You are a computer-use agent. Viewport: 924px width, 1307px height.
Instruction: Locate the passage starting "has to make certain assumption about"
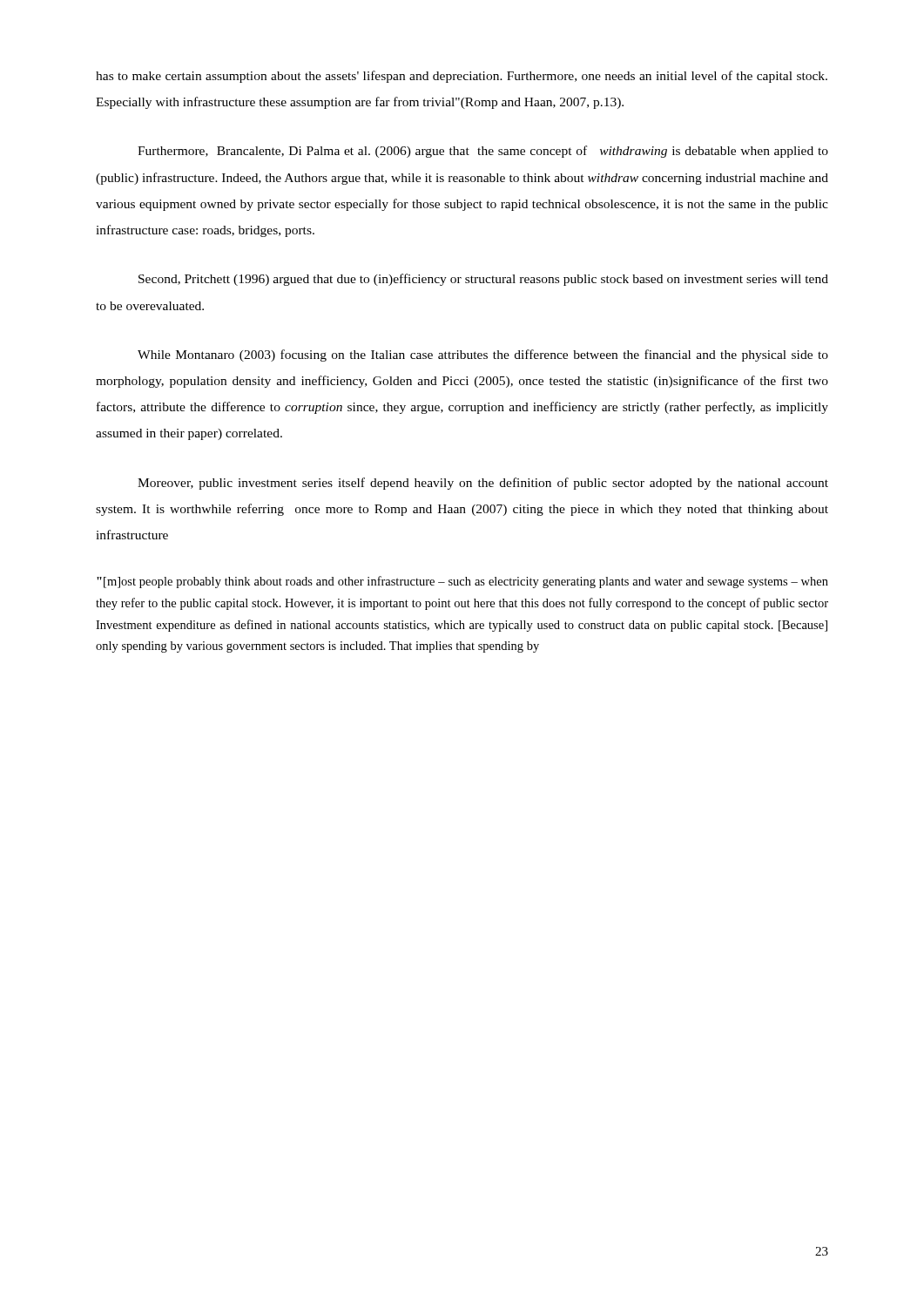pyautogui.click(x=462, y=89)
